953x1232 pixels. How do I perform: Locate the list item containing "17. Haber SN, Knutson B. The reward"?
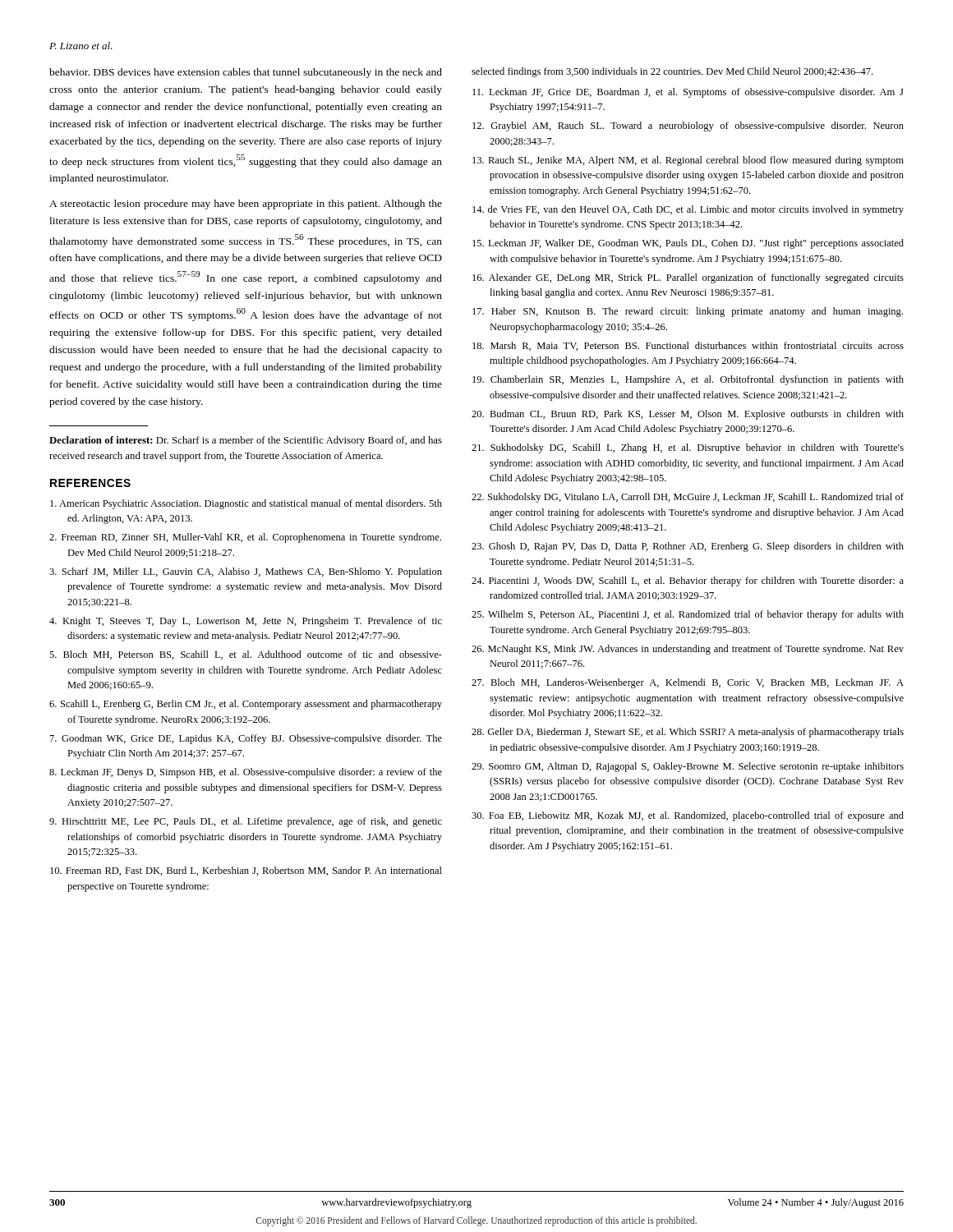688,319
